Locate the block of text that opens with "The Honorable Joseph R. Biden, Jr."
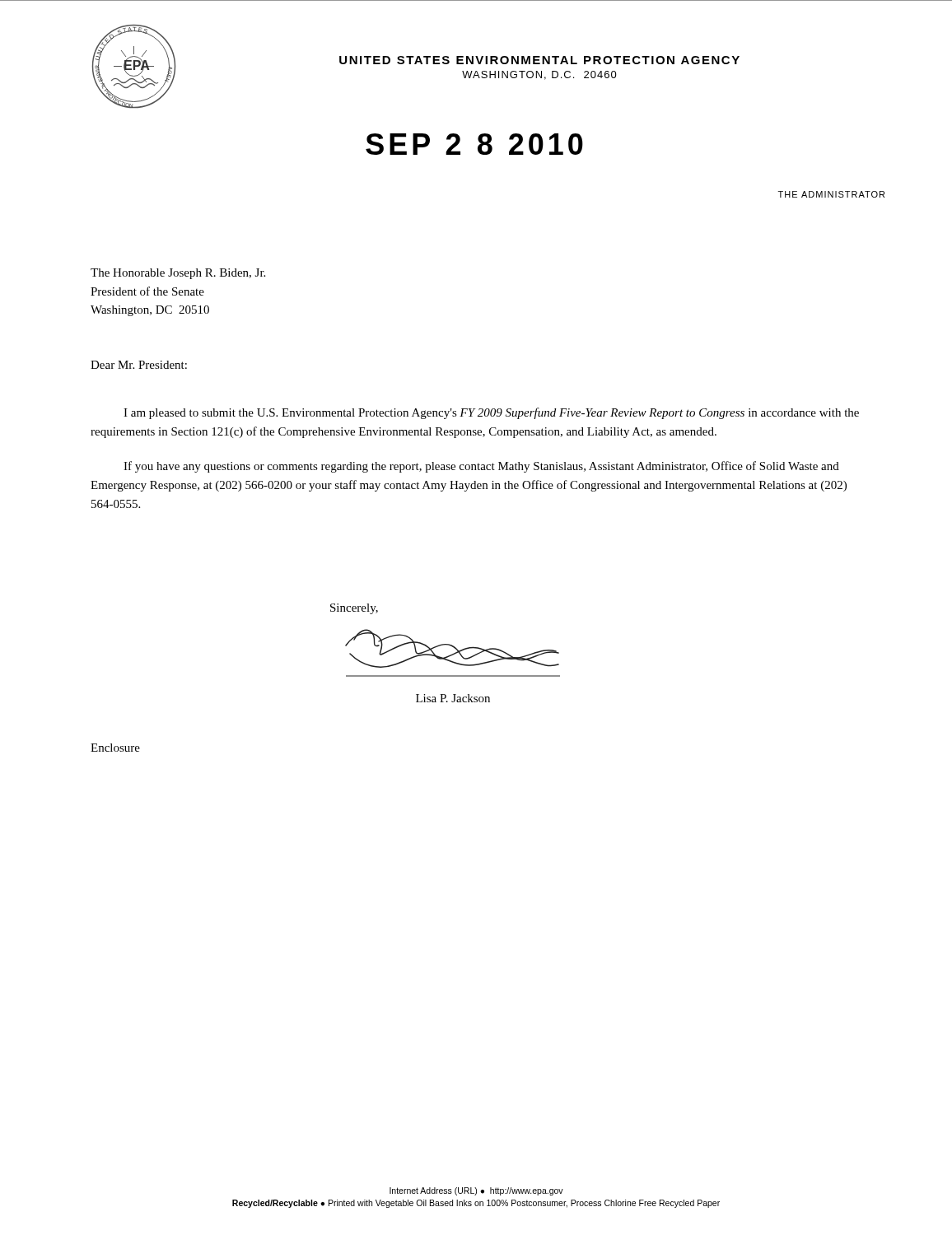Screen dimensions: 1235x952 pyautogui.click(x=178, y=291)
